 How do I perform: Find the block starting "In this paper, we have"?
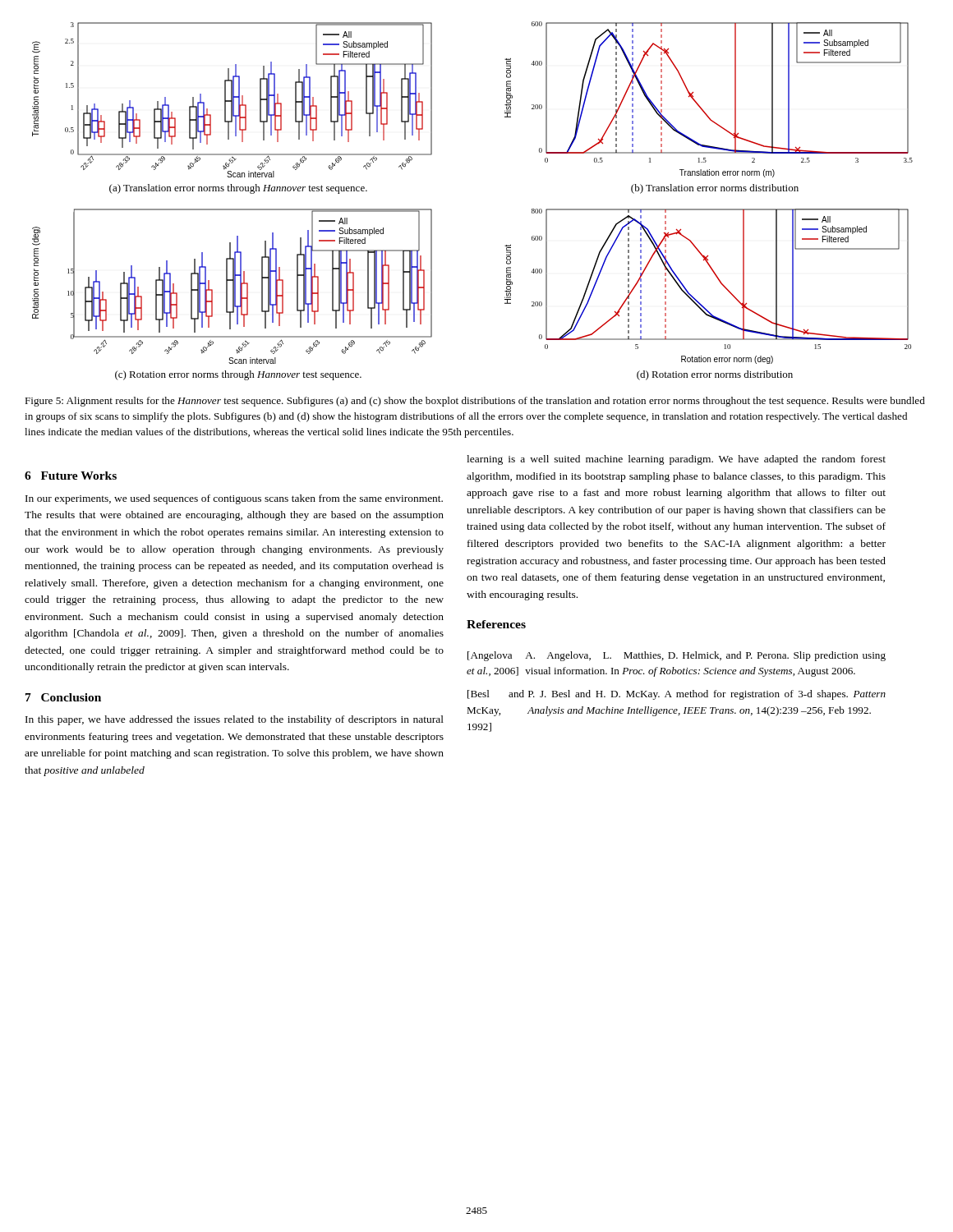[234, 744]
